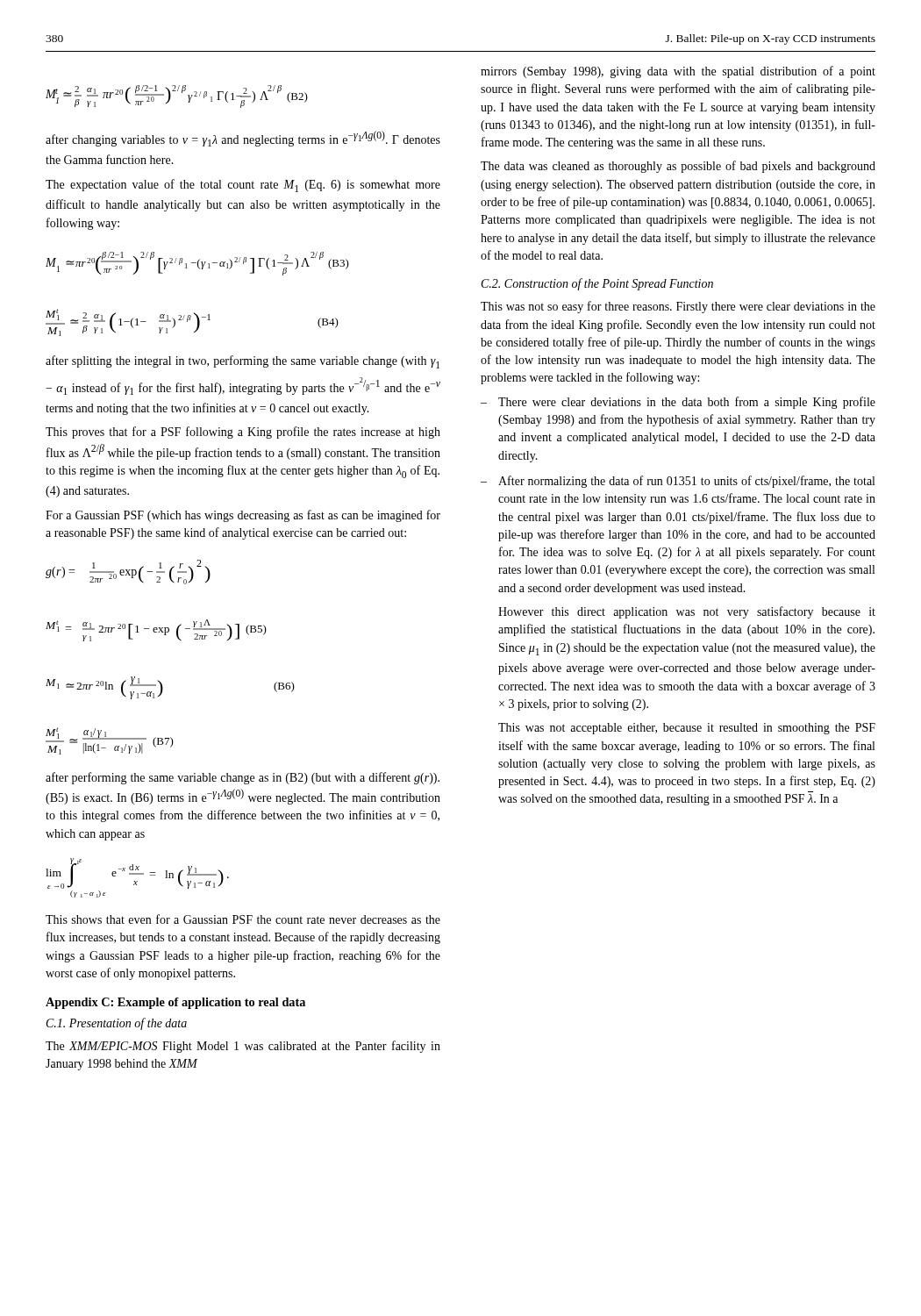The image size is (921, 1316).
Task: Find the formula that says "g ( r )"
Action: [128, 572]
